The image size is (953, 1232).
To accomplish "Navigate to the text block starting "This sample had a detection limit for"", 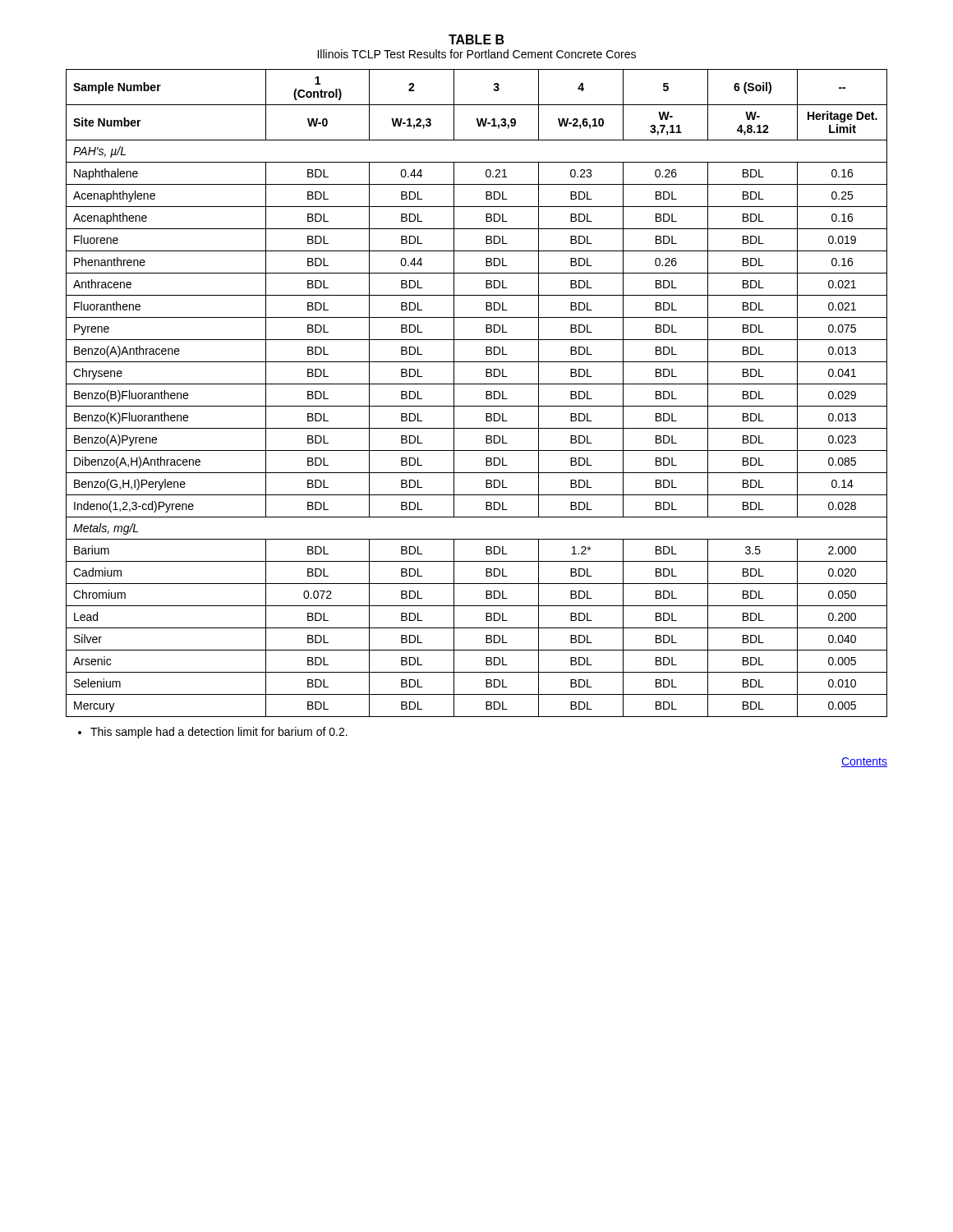I will 219,733.
